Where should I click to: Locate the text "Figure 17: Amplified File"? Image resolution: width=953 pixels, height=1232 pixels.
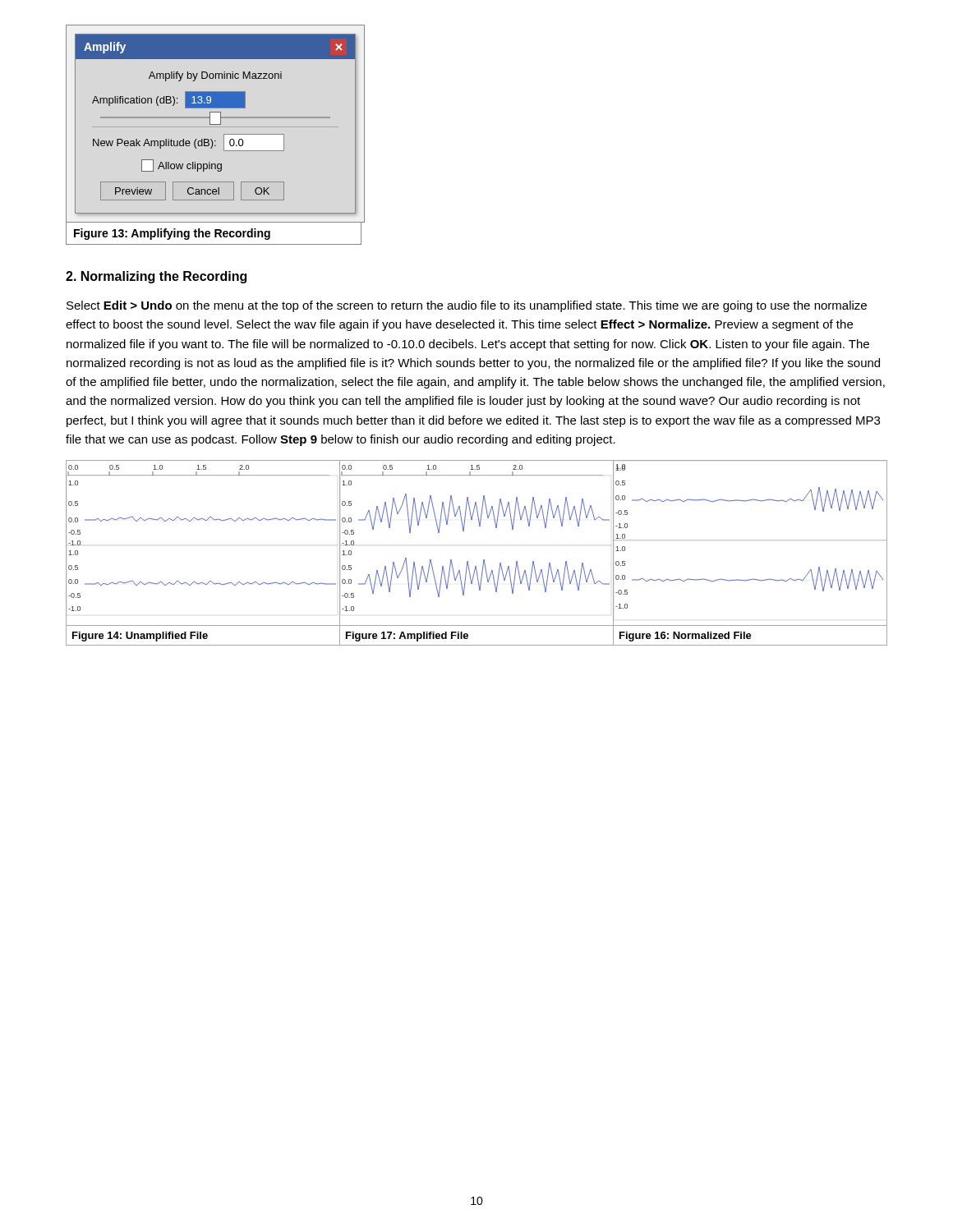[x=407, y=635]
